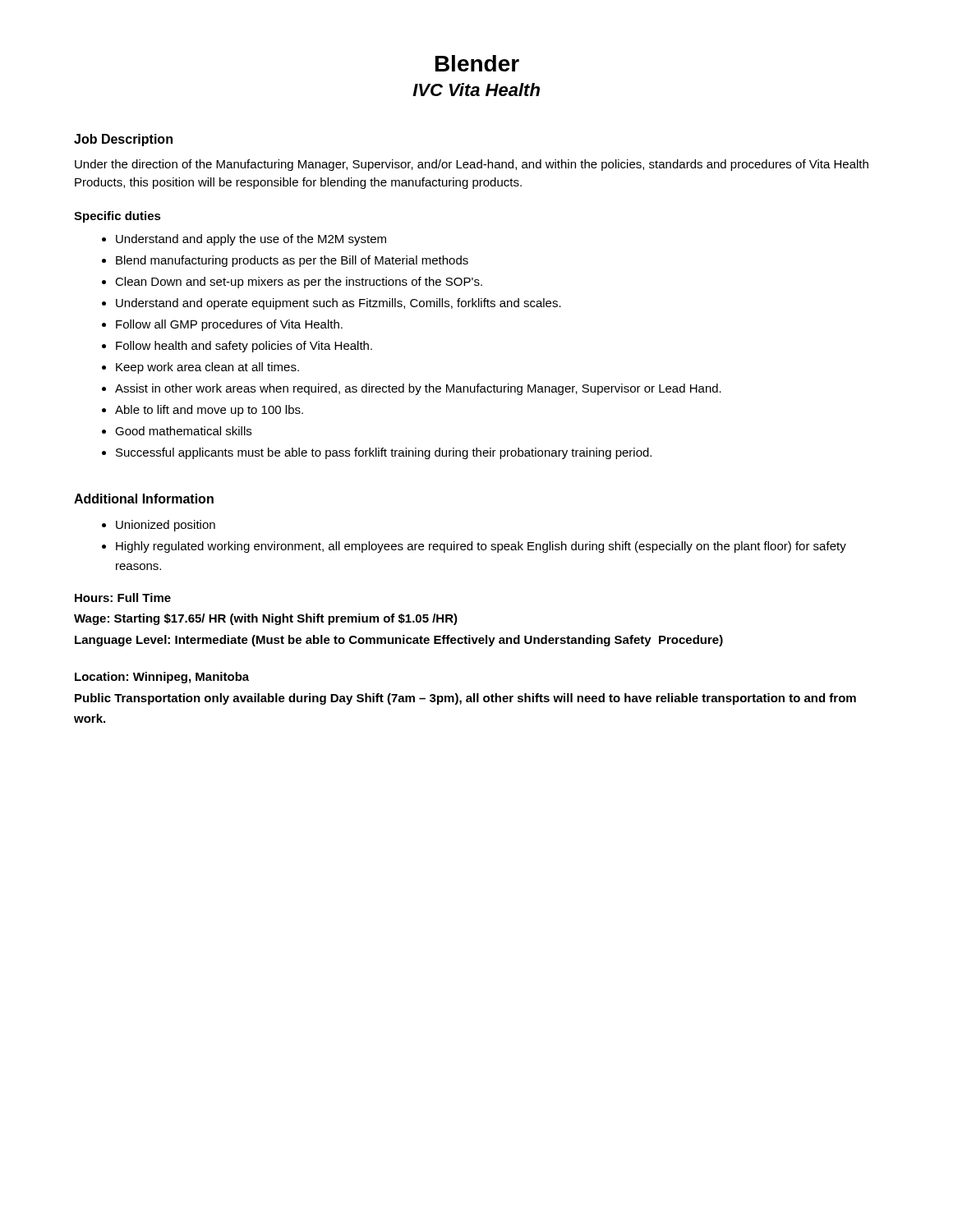Select the text block starting "Follow all GMP procedures of Vita Health."

coord(229,325)
